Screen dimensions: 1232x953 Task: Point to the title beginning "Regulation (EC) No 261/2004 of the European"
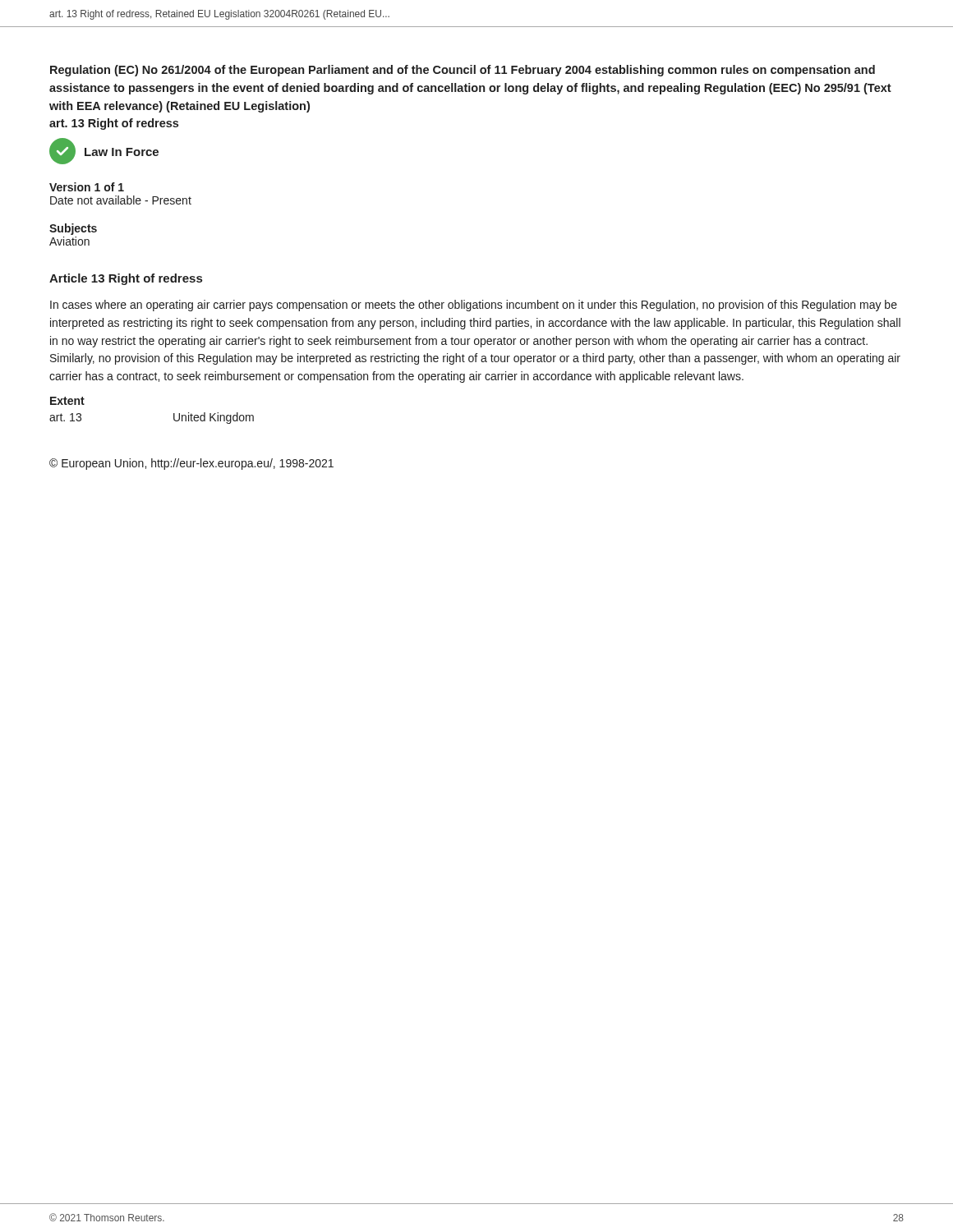click(476, 96)
